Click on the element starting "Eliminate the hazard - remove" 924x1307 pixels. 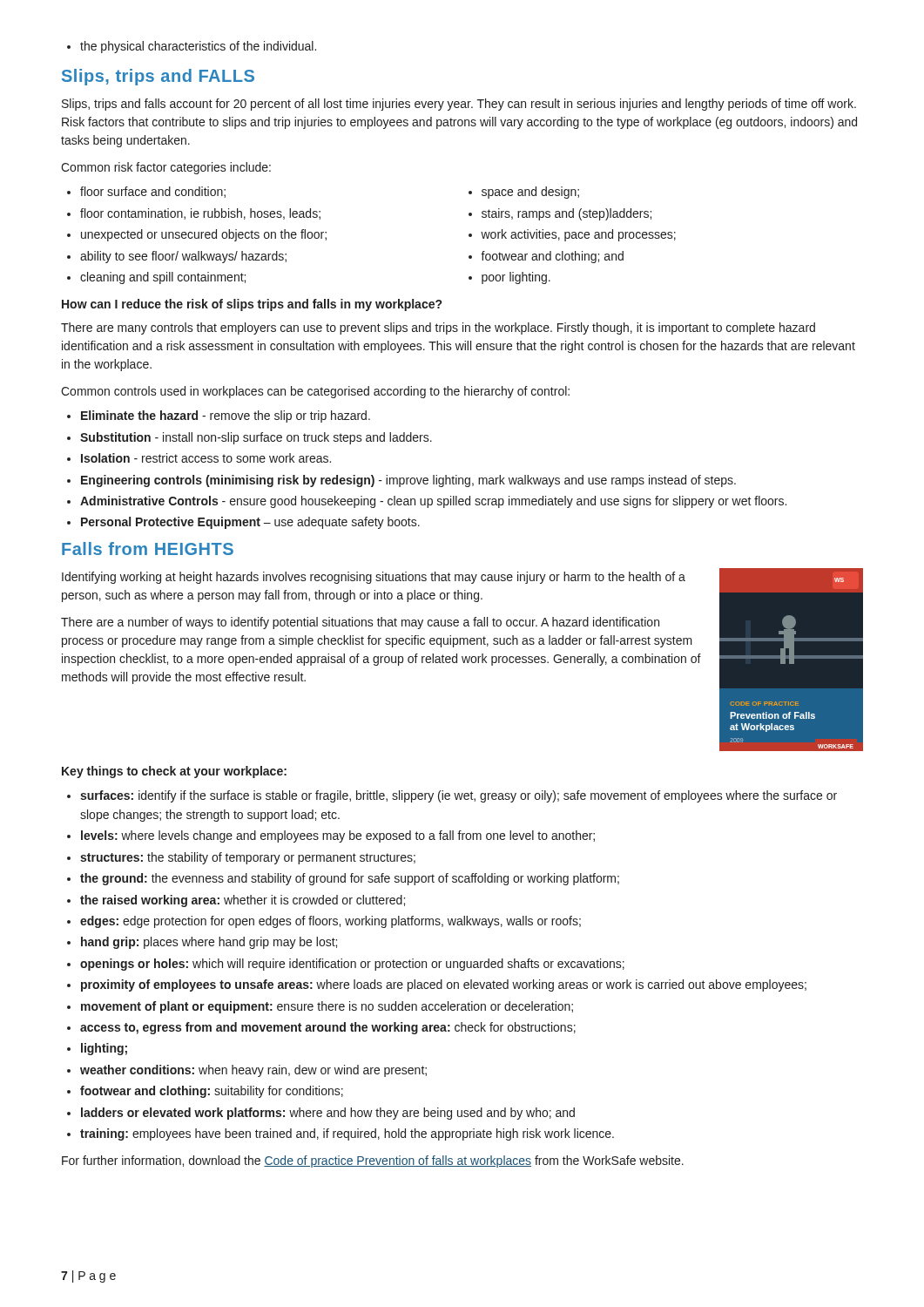[x=219, y=416]
